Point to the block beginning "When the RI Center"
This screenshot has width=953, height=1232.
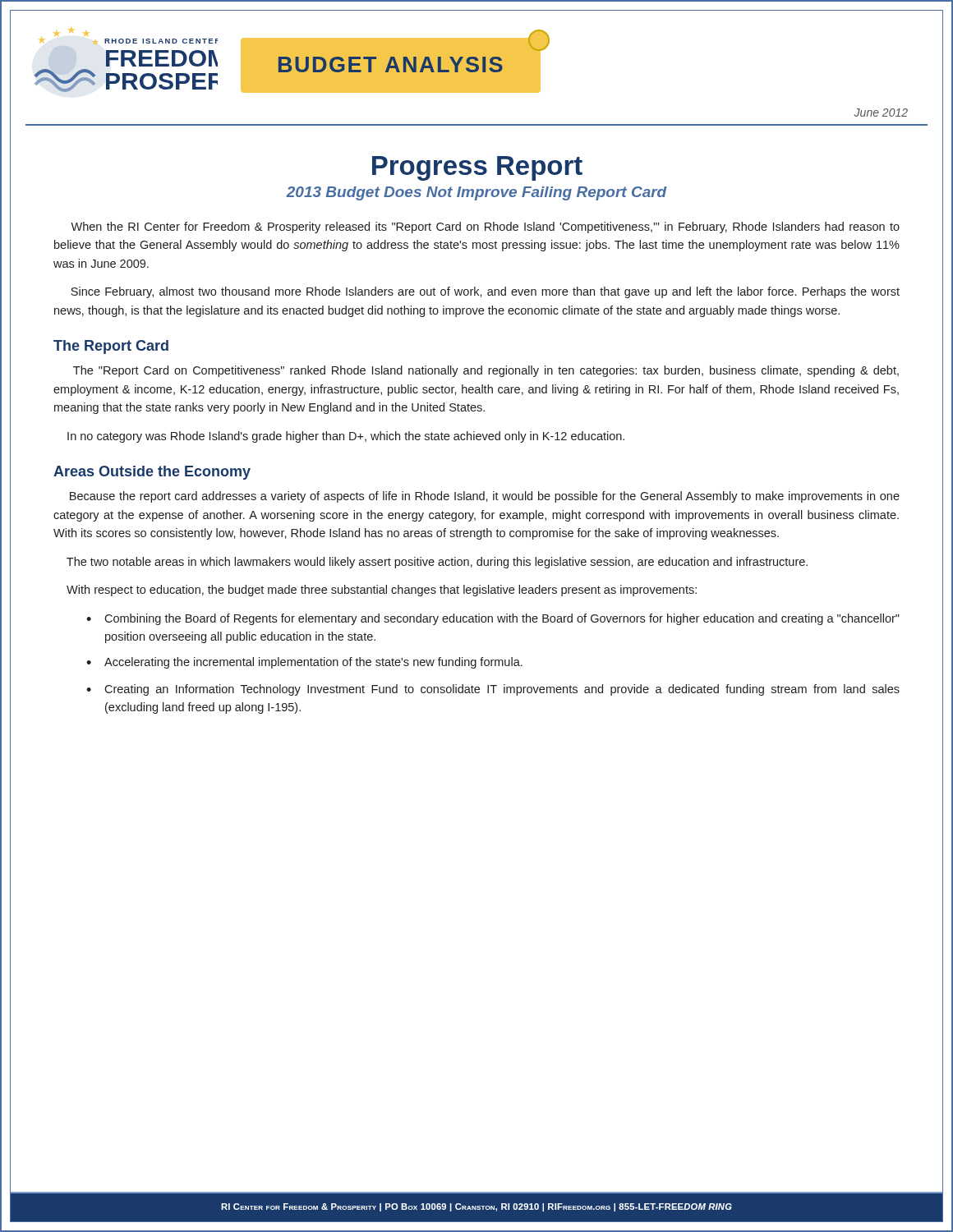point(476,245)
